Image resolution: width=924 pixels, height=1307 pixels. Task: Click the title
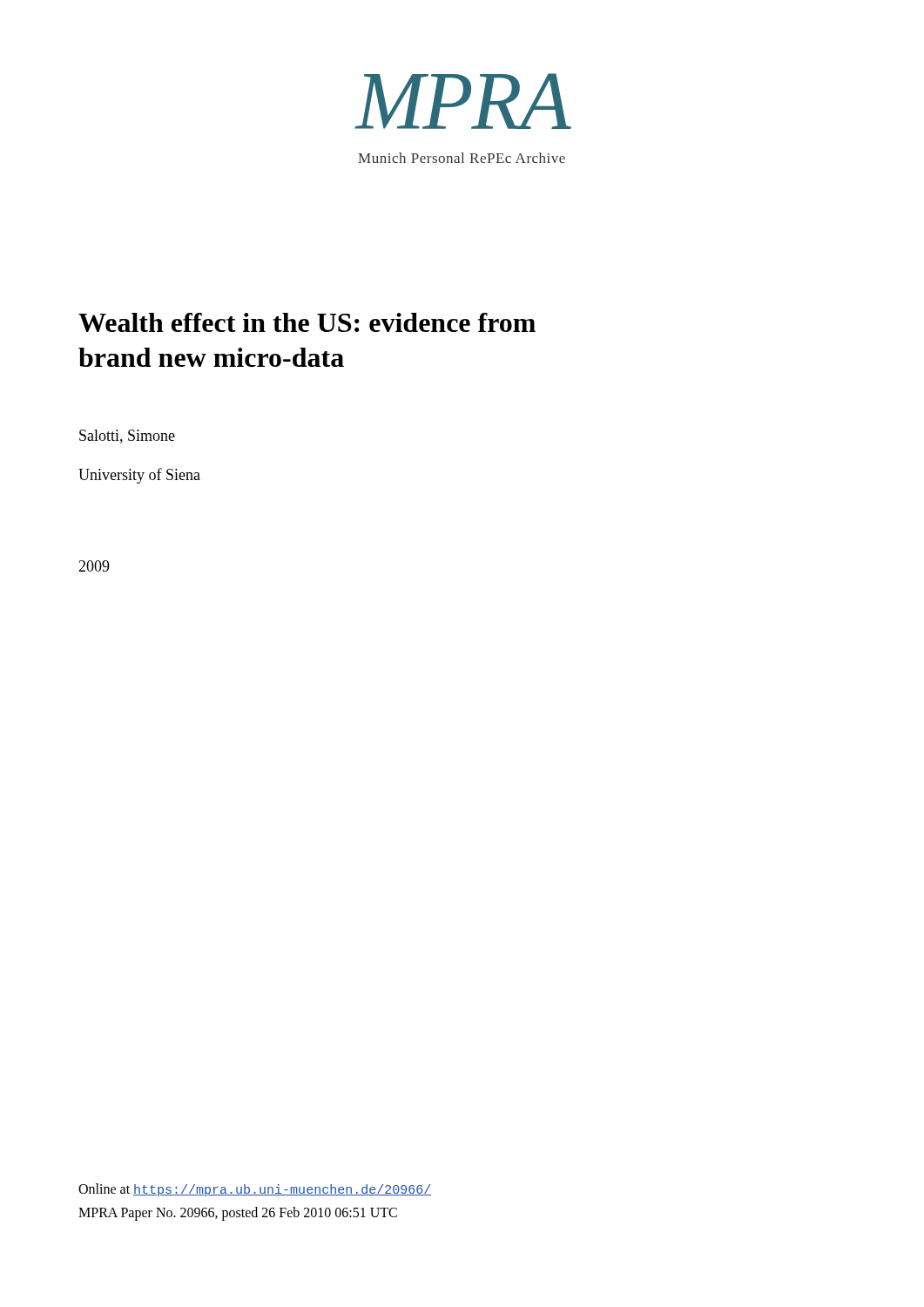pos(307,340)
